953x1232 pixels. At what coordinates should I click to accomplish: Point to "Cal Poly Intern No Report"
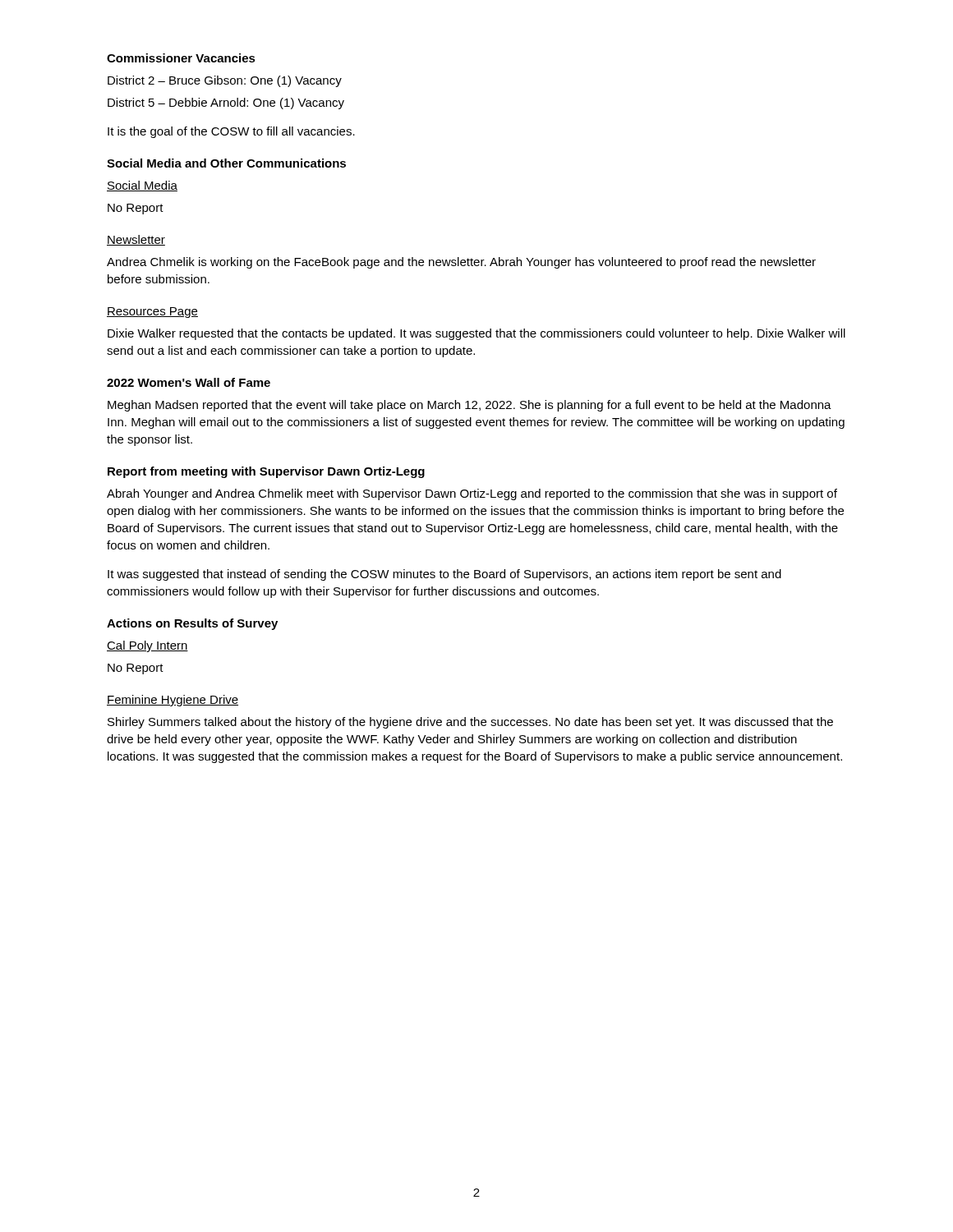pyautogui.click(x=147, y=646)
